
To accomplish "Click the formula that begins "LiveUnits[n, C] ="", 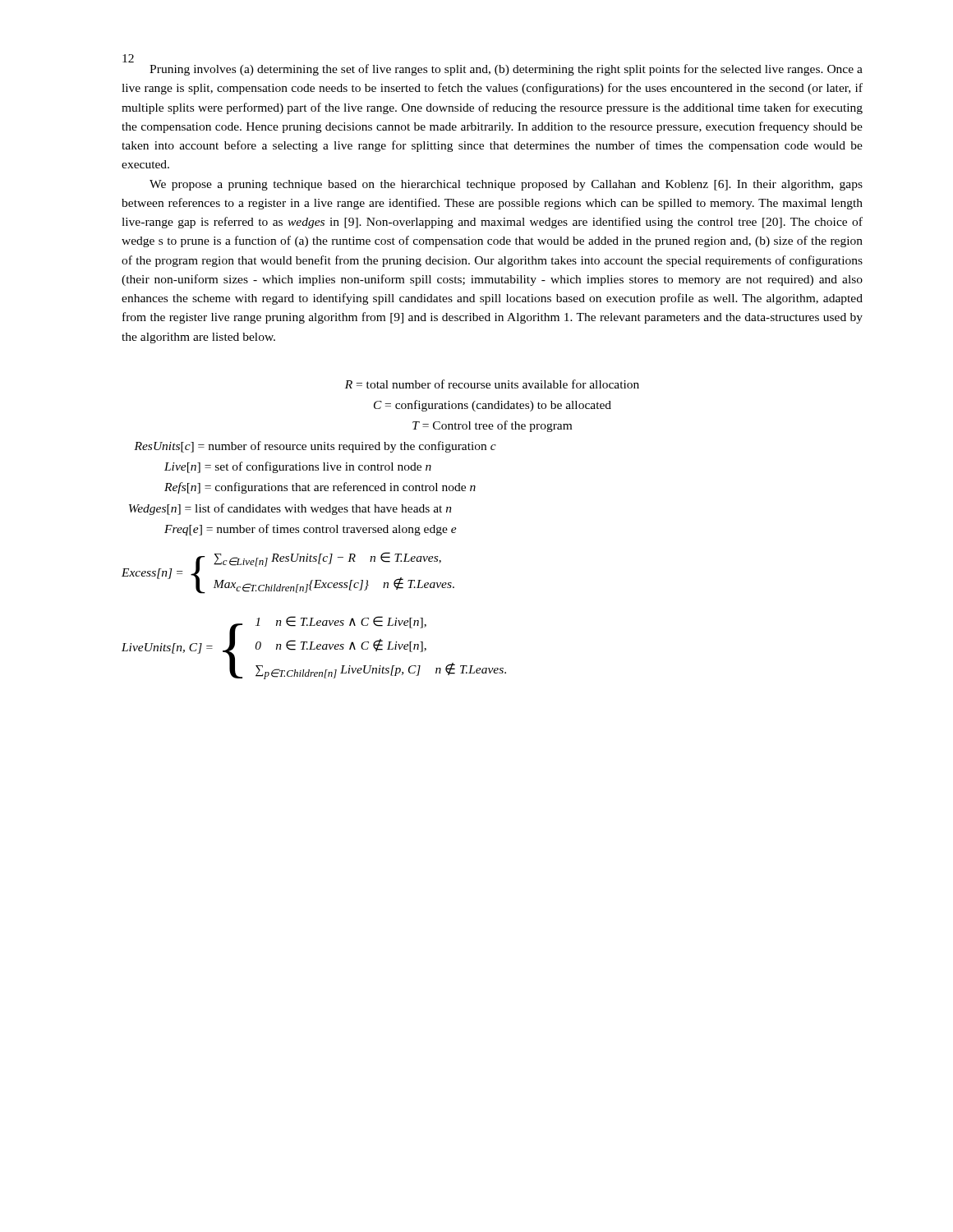I will tap(314, 647).
